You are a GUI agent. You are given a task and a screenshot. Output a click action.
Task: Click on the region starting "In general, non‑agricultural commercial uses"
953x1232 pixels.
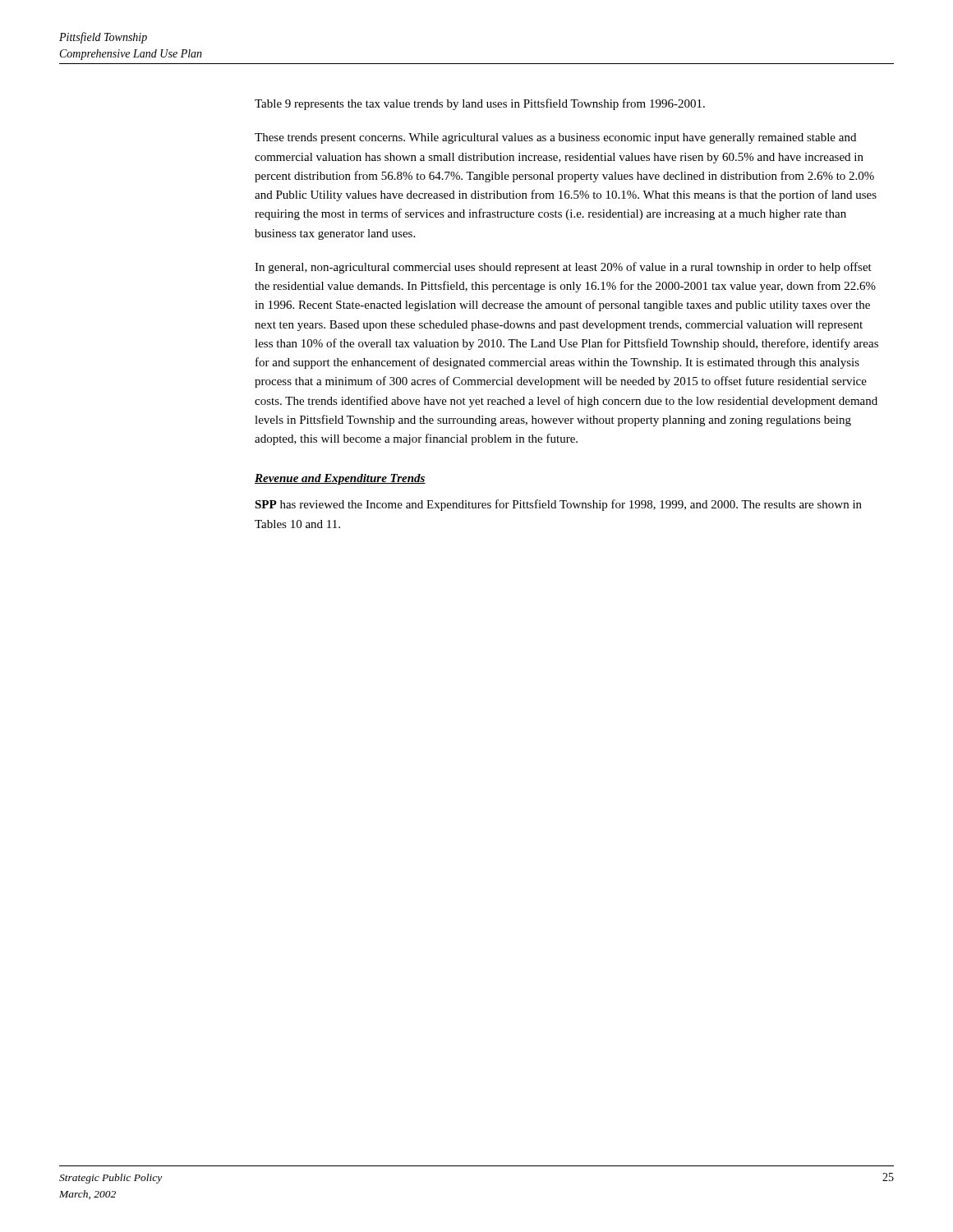(x=567, y=353)
